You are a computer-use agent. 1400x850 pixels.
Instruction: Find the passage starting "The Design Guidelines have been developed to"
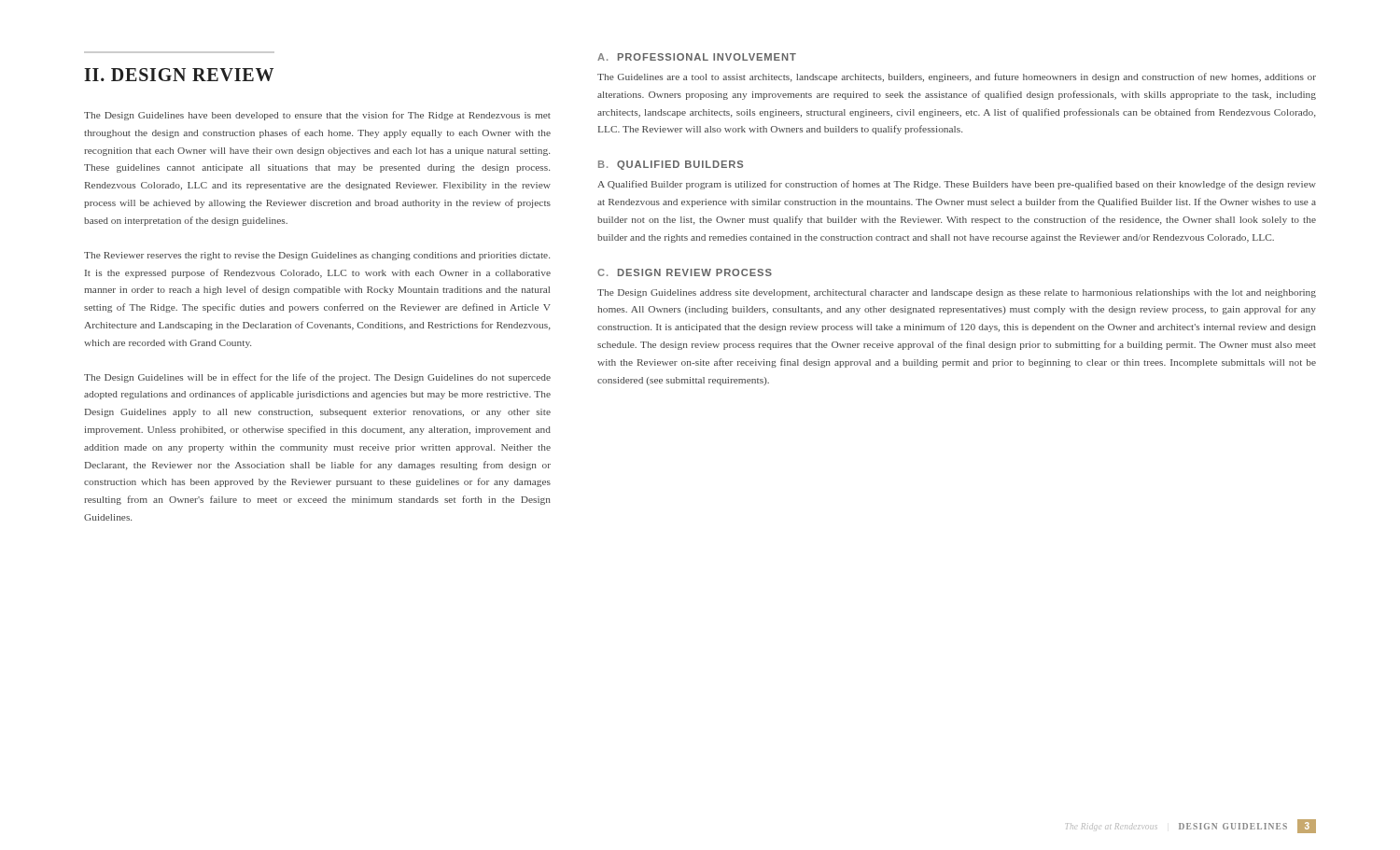click(x=317, y=167)
